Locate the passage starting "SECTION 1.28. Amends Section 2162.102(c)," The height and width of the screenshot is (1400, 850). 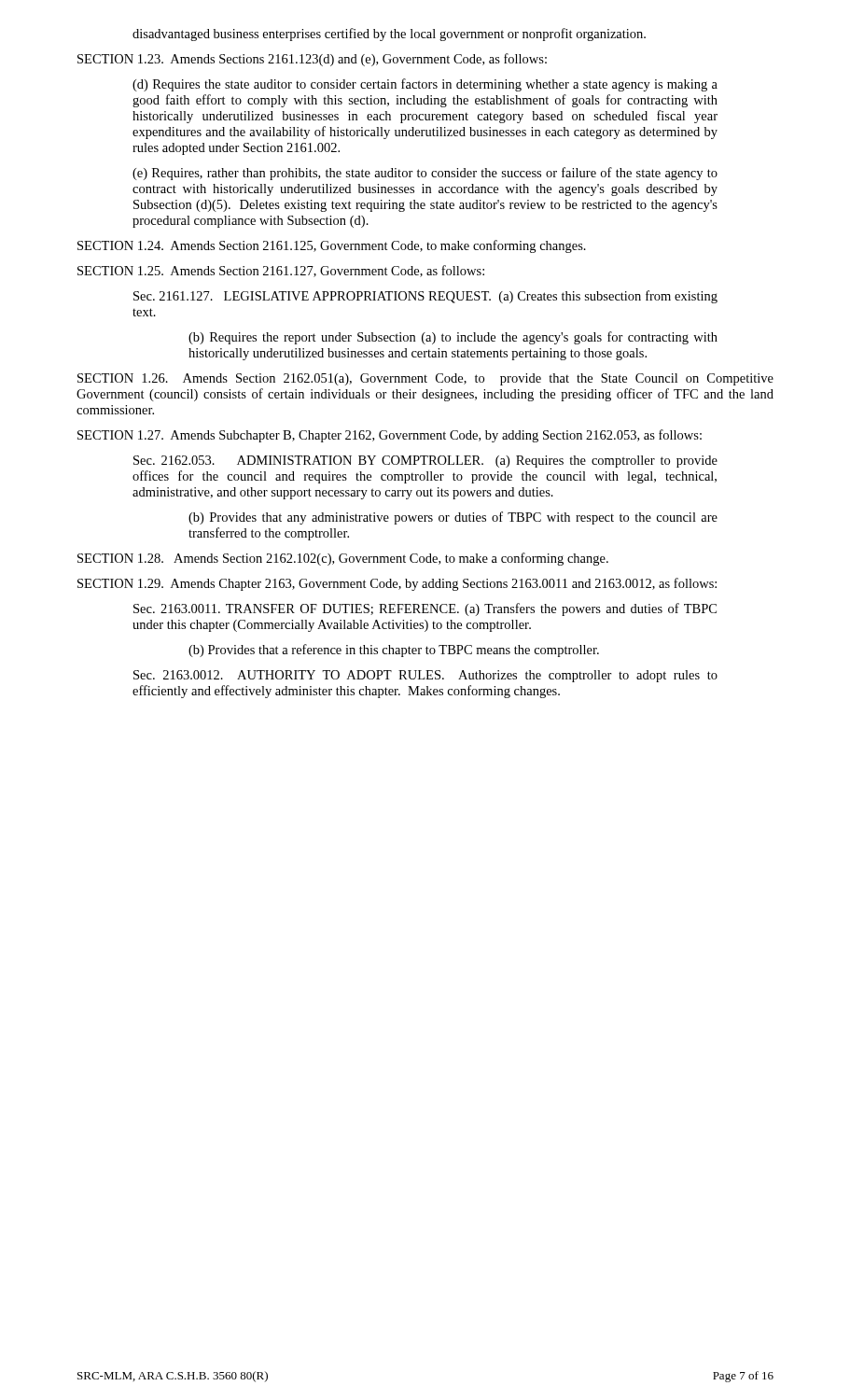point(425,559)
